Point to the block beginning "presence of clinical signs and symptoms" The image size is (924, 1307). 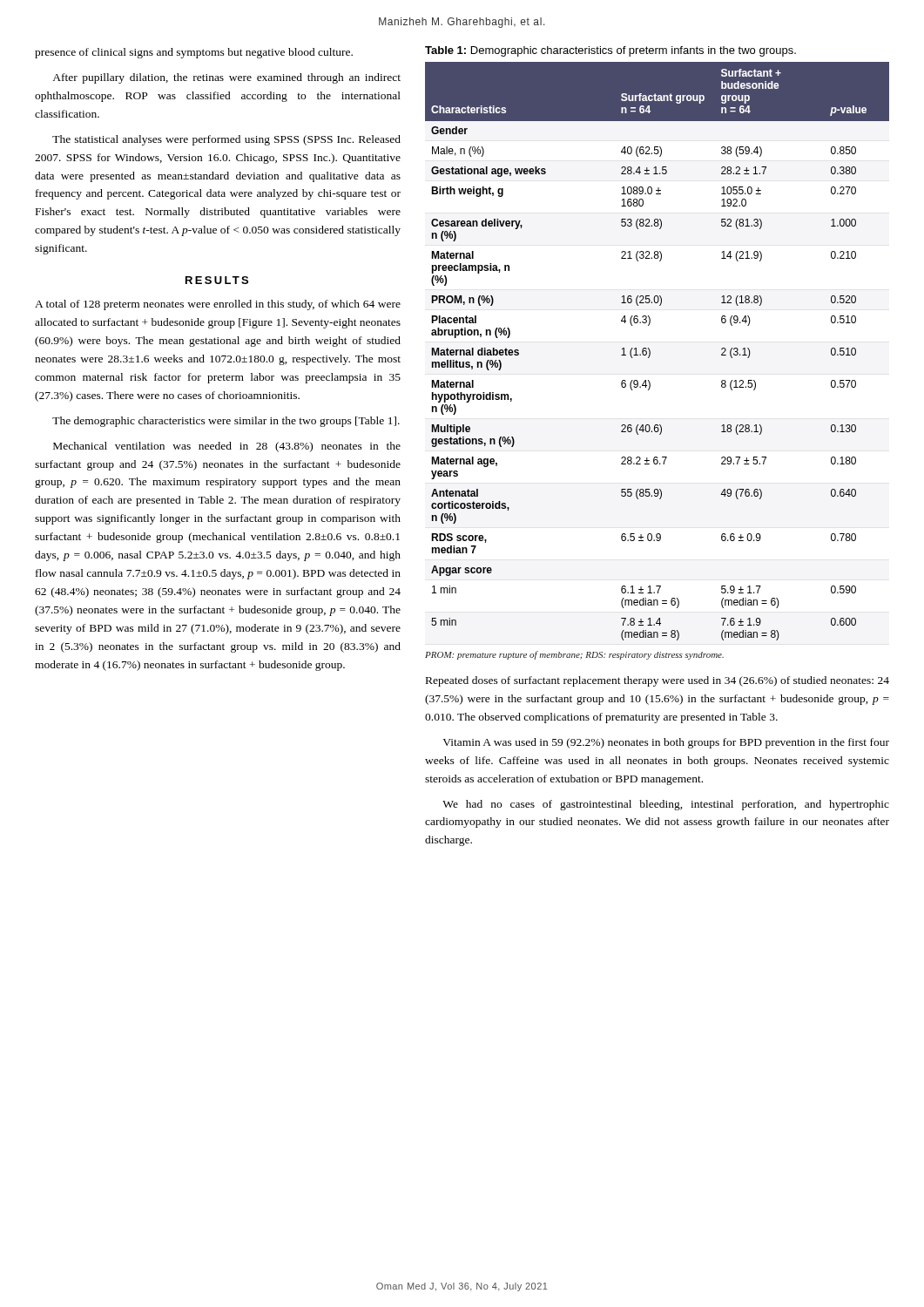point(218,151)
